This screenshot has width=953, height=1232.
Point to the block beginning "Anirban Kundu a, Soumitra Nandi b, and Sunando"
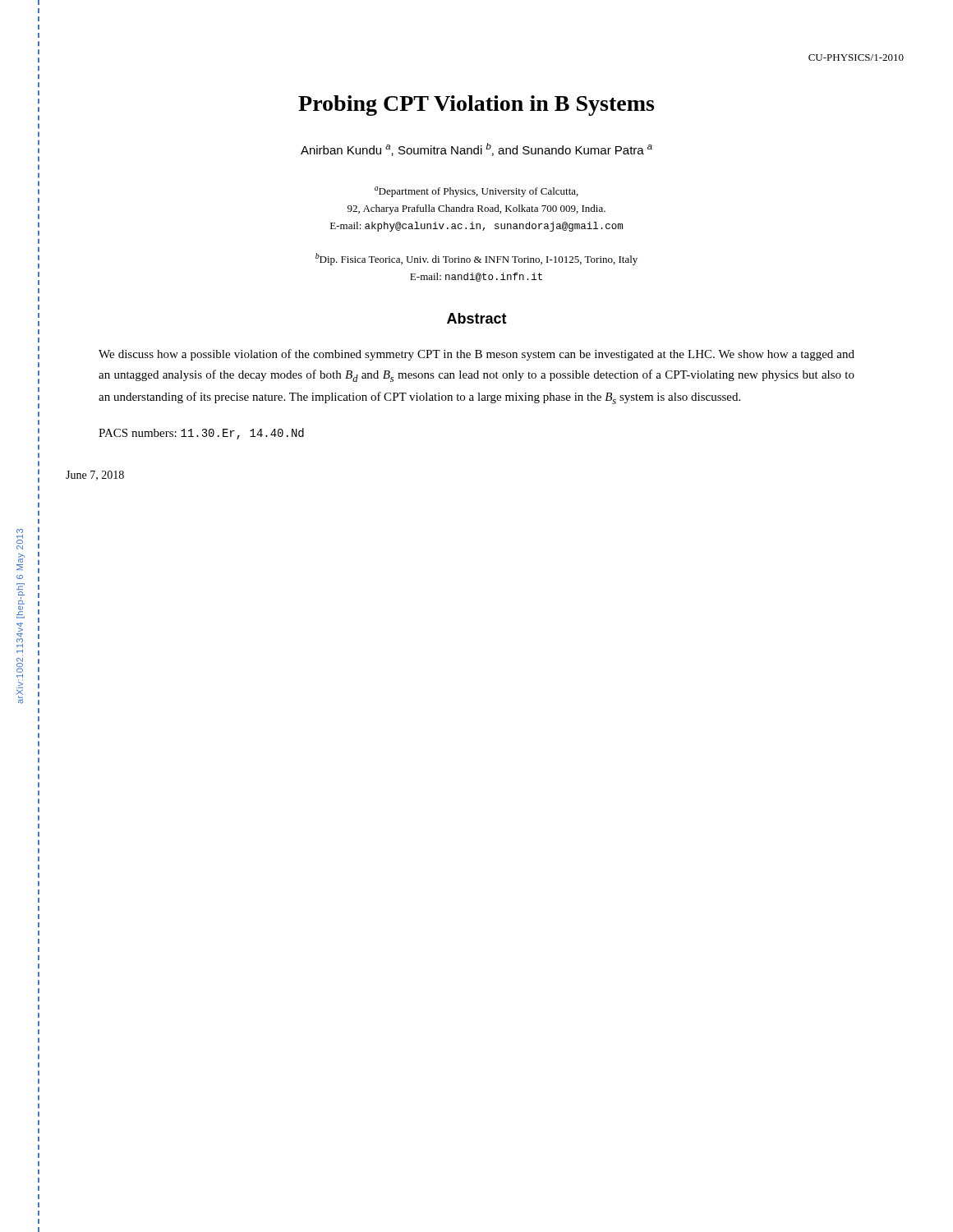476,149
